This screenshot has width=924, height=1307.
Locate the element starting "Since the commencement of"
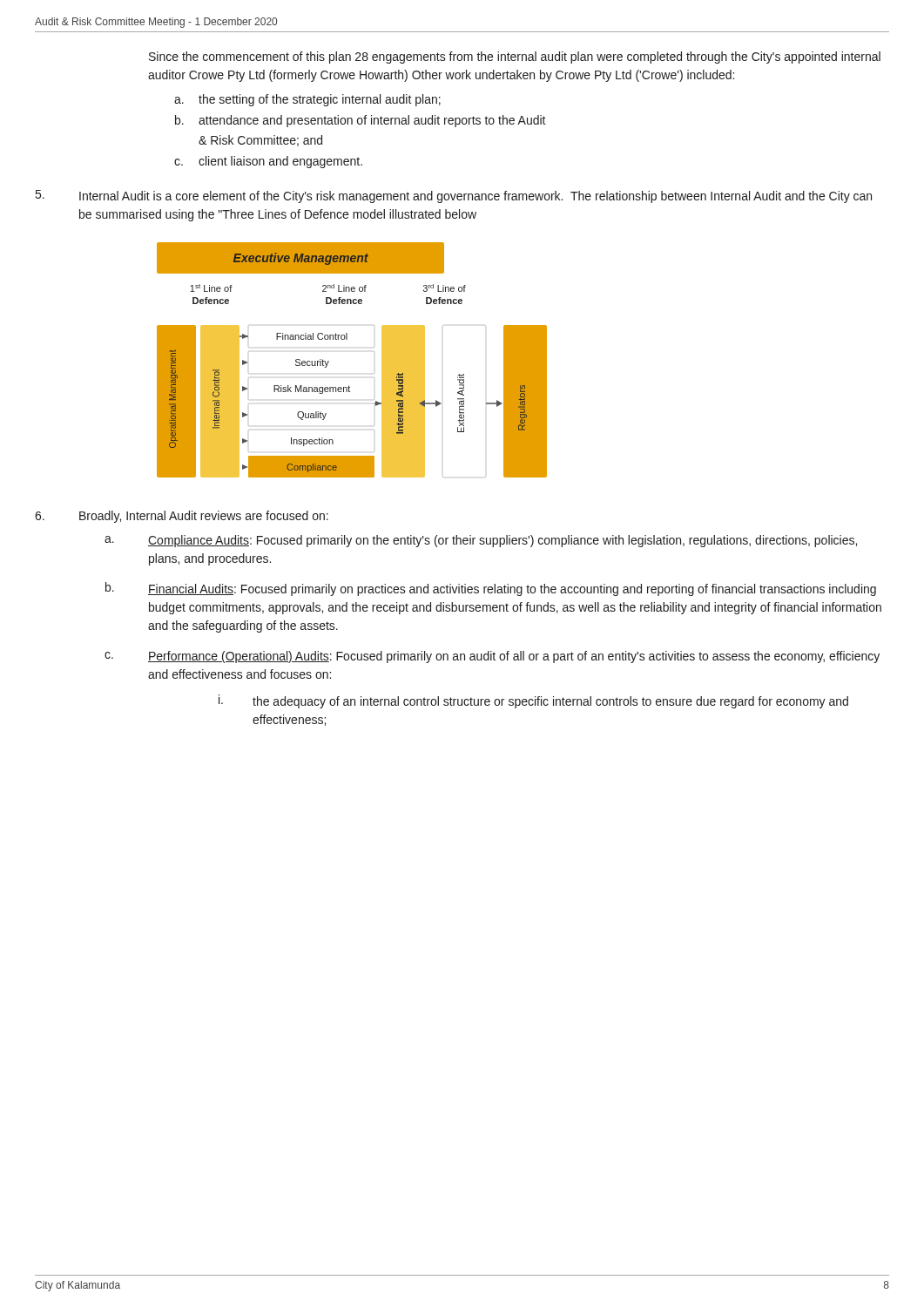515,66
